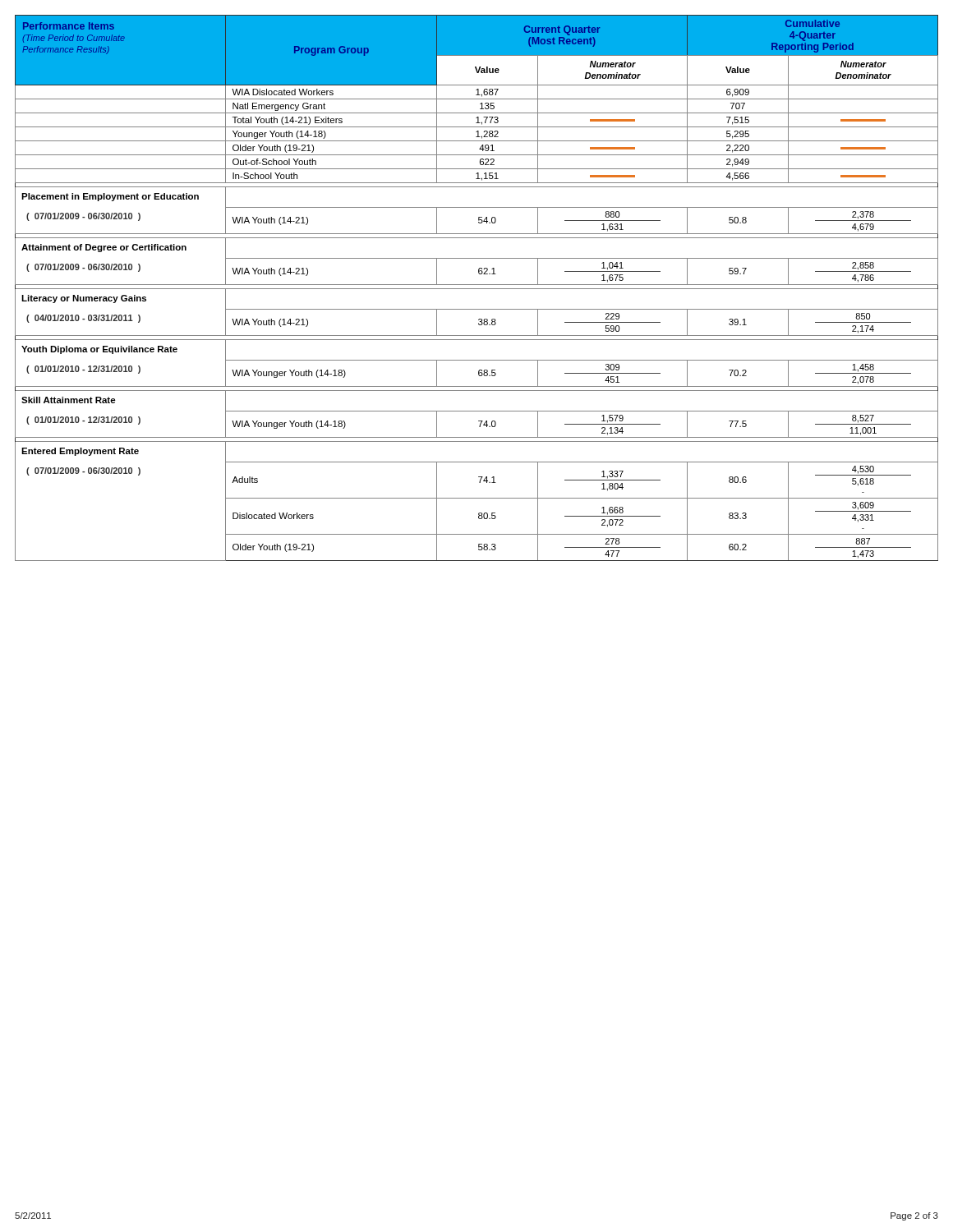
Task: Select the table that reads "Cumulative 4-Quarter Reporting"
Action: click(x=476, y=288)
